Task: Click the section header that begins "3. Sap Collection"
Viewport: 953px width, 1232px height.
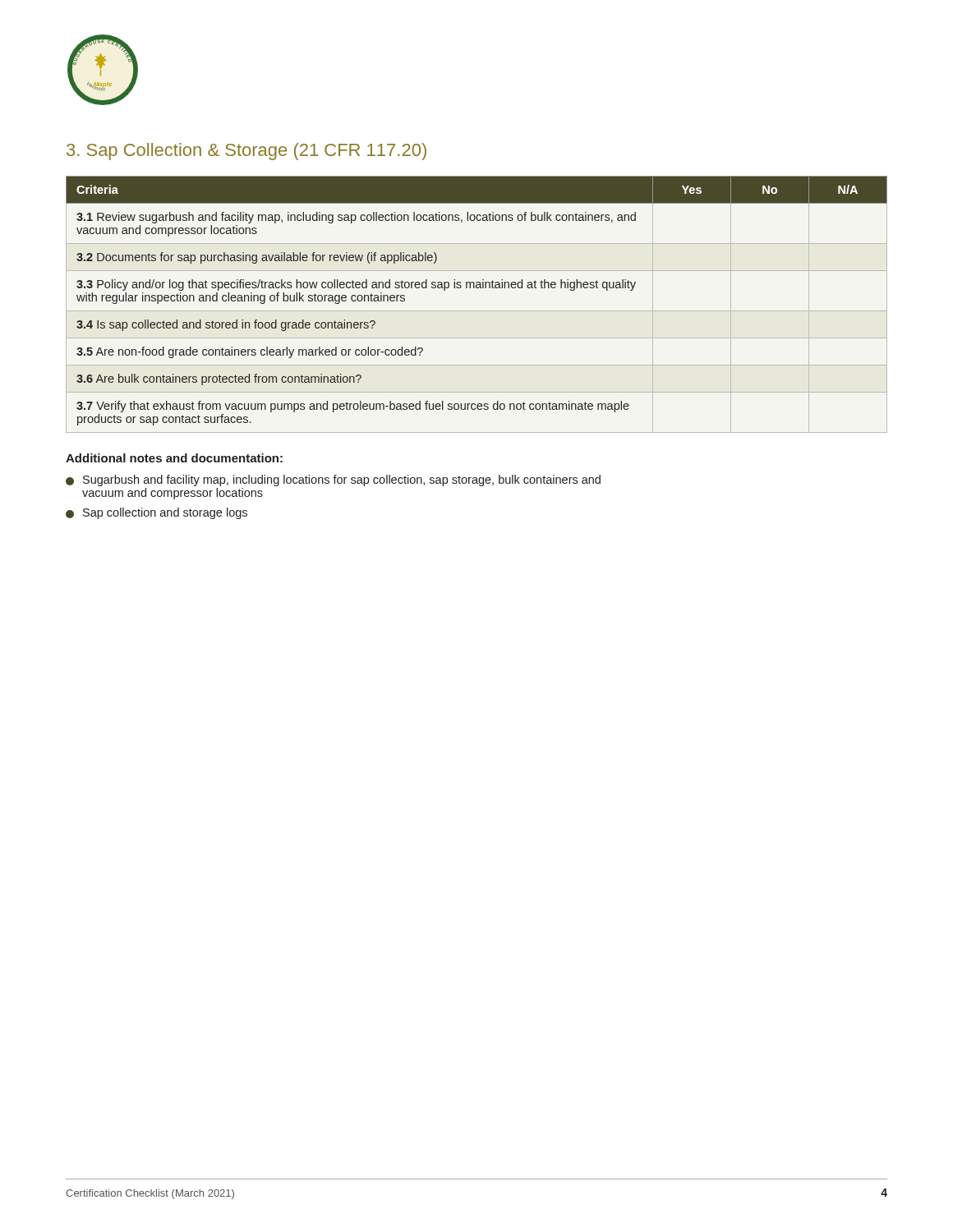Action: (247, 150)
